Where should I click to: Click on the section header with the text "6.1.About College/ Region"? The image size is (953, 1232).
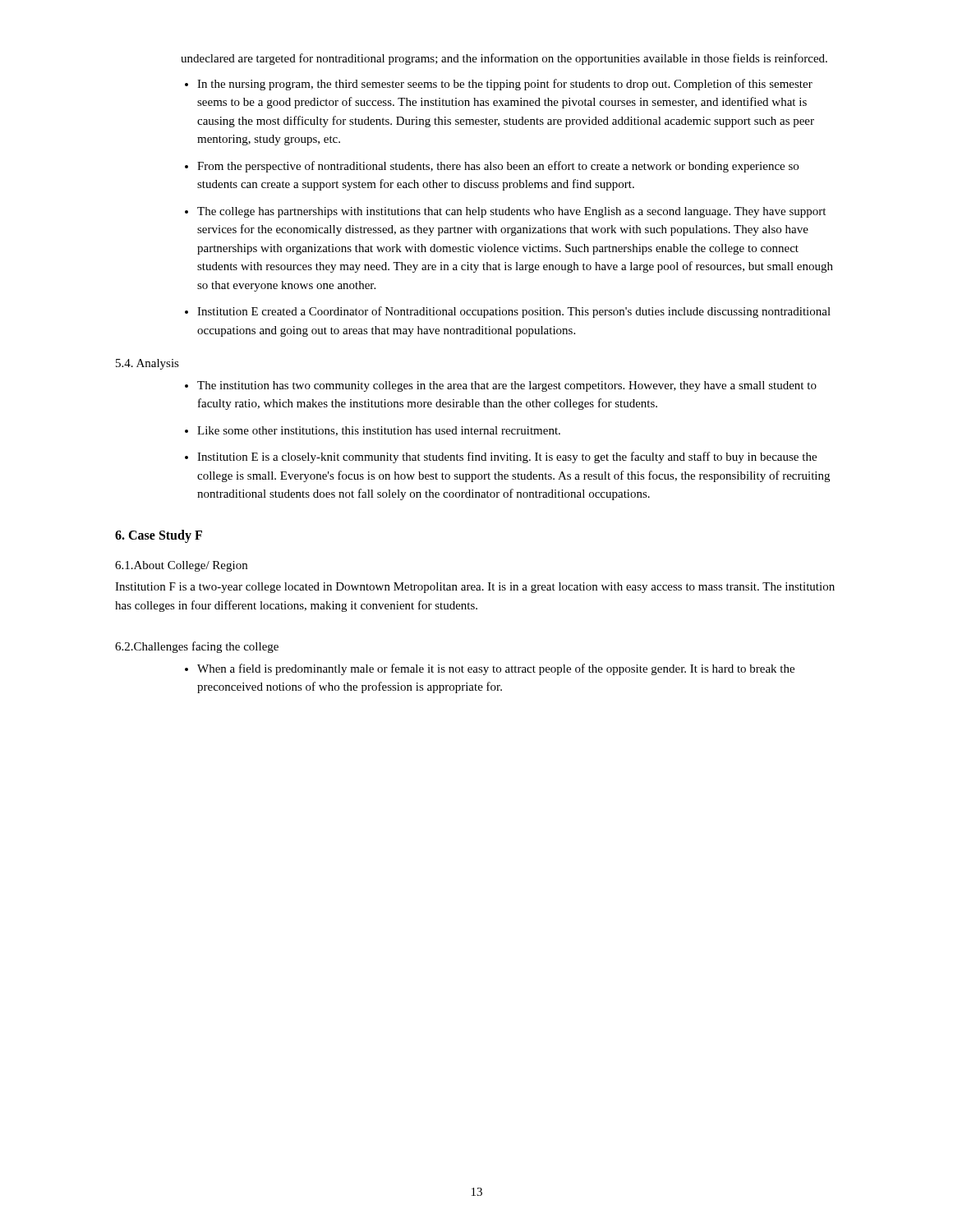click(181, 565)
